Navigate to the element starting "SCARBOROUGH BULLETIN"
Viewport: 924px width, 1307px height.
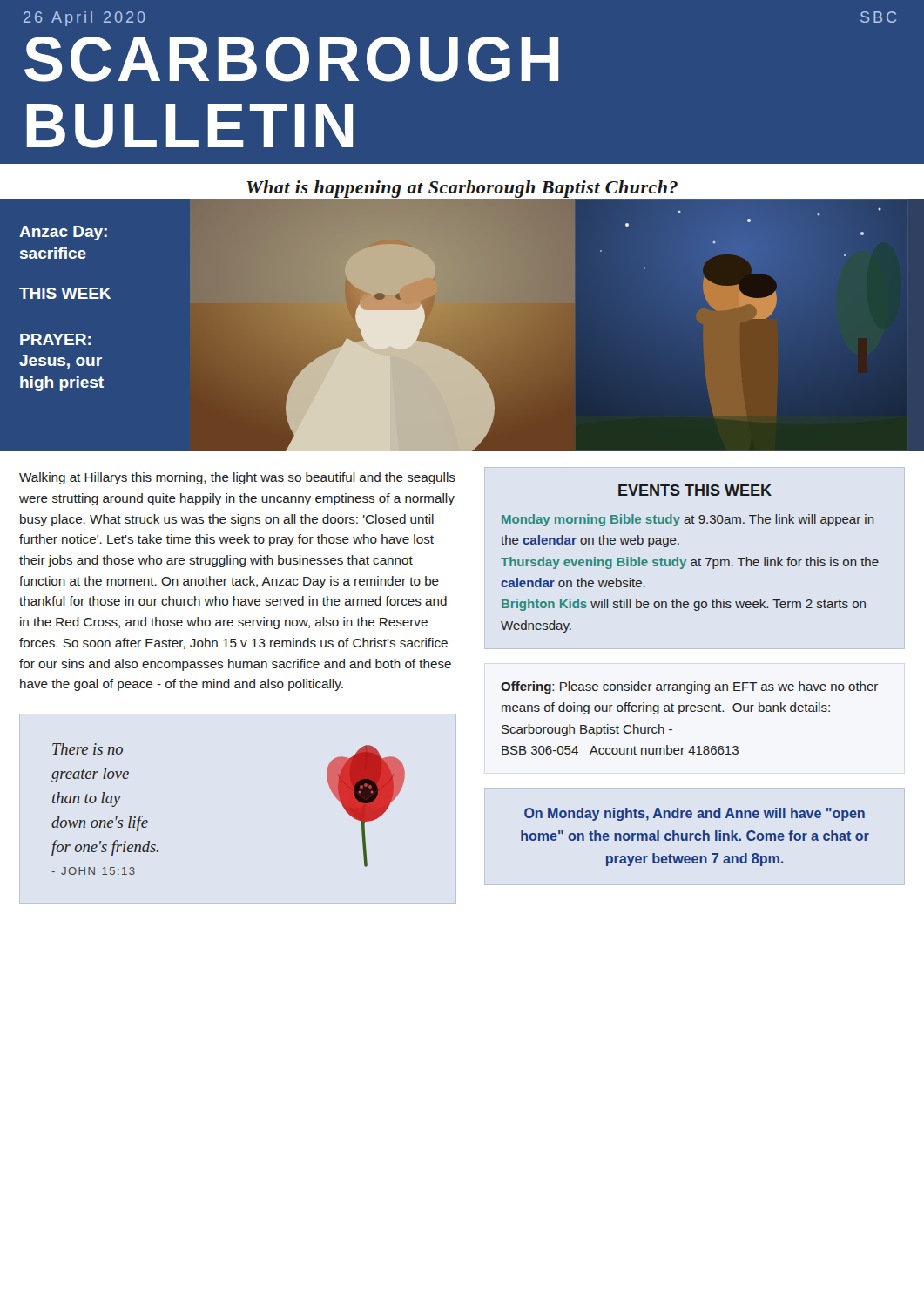(462, 93)
